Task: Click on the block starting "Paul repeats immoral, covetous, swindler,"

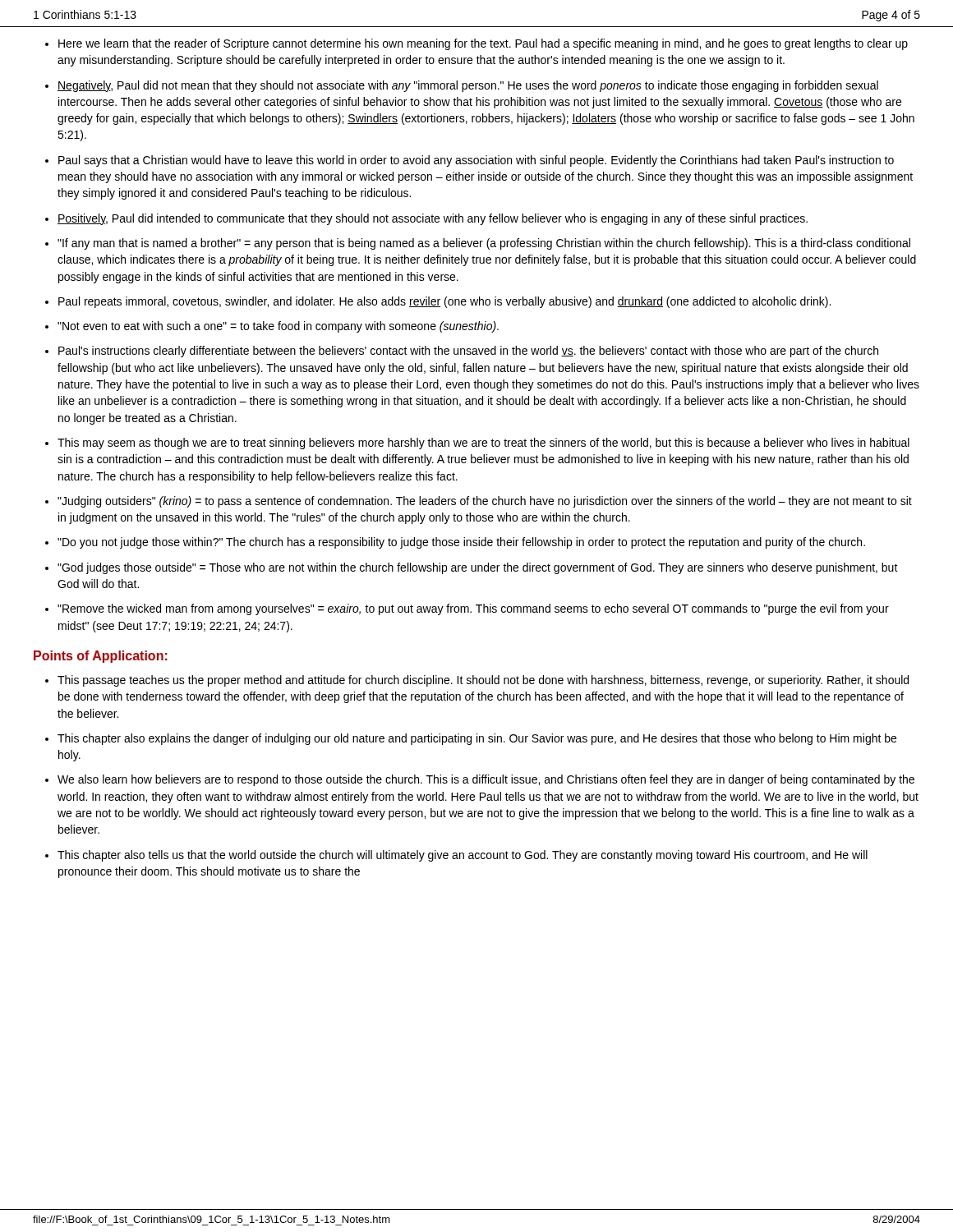Action: tap(445, 301)
